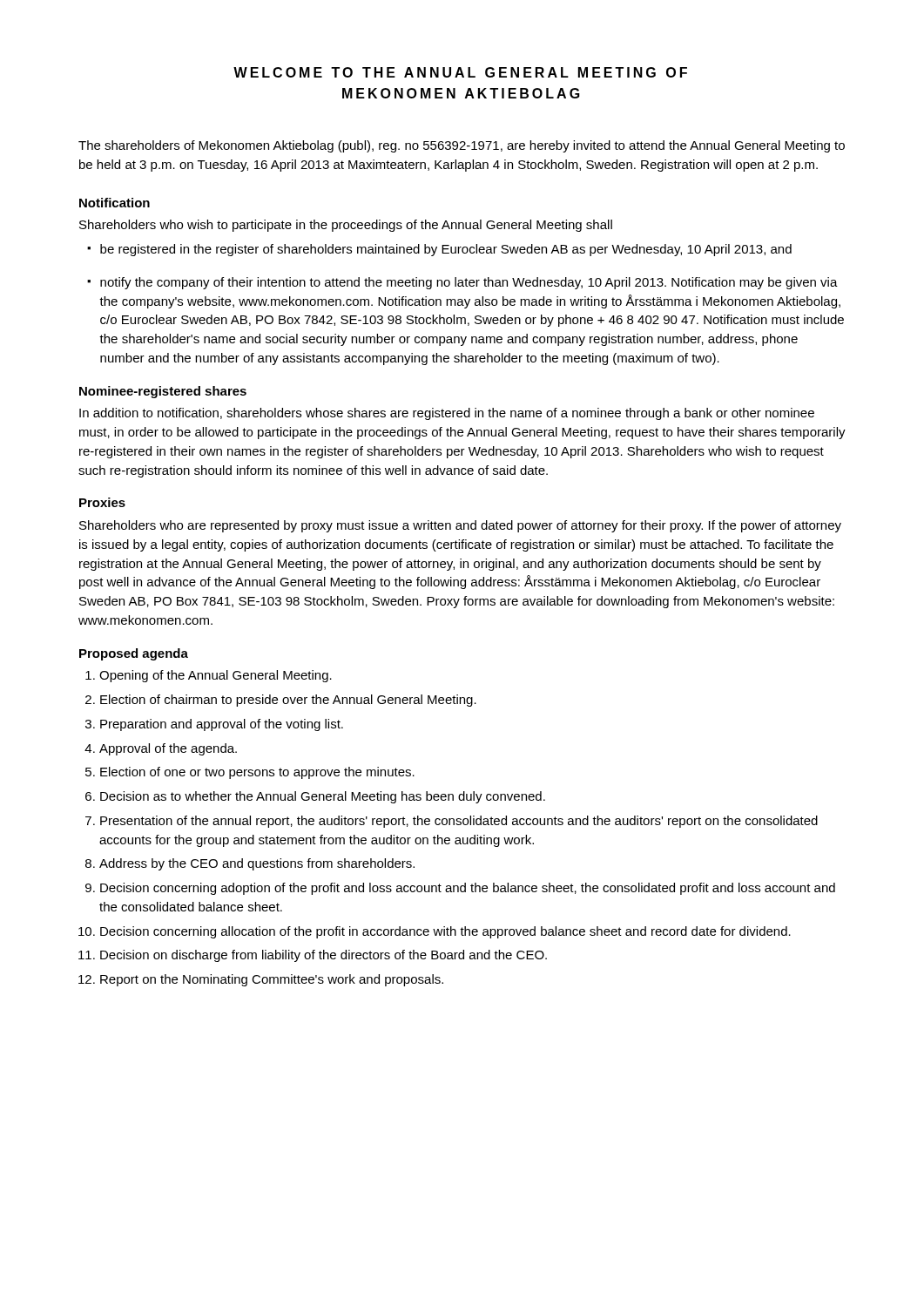
Task: Locate the text starting "Opening of the Annual General Meeting. Election of"
Action: [x=462, y=827]
